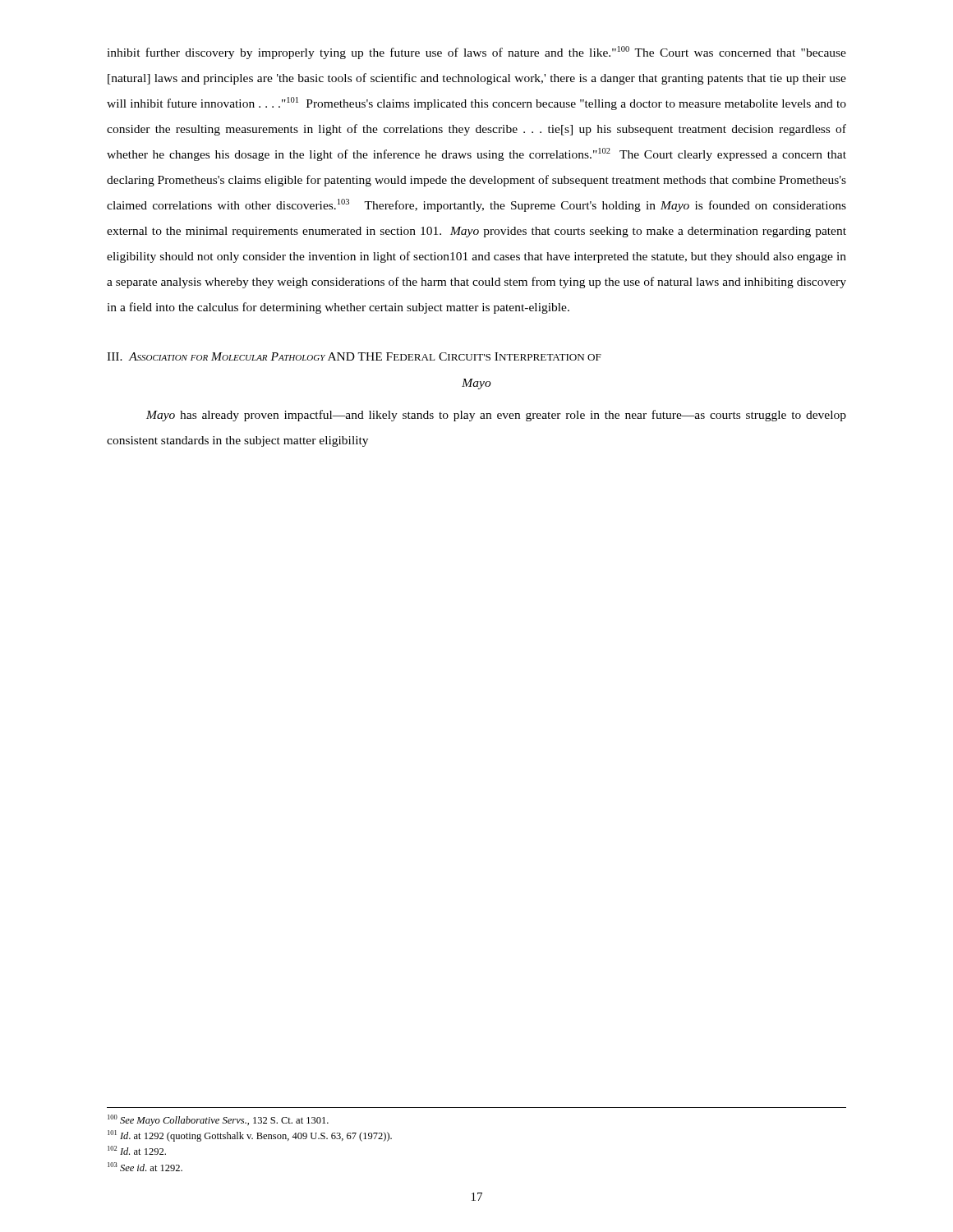Find the section header with the text "III. Association for Molecular Pathology AND"
The image size is (953, 1232).
[x=354, y=356]
